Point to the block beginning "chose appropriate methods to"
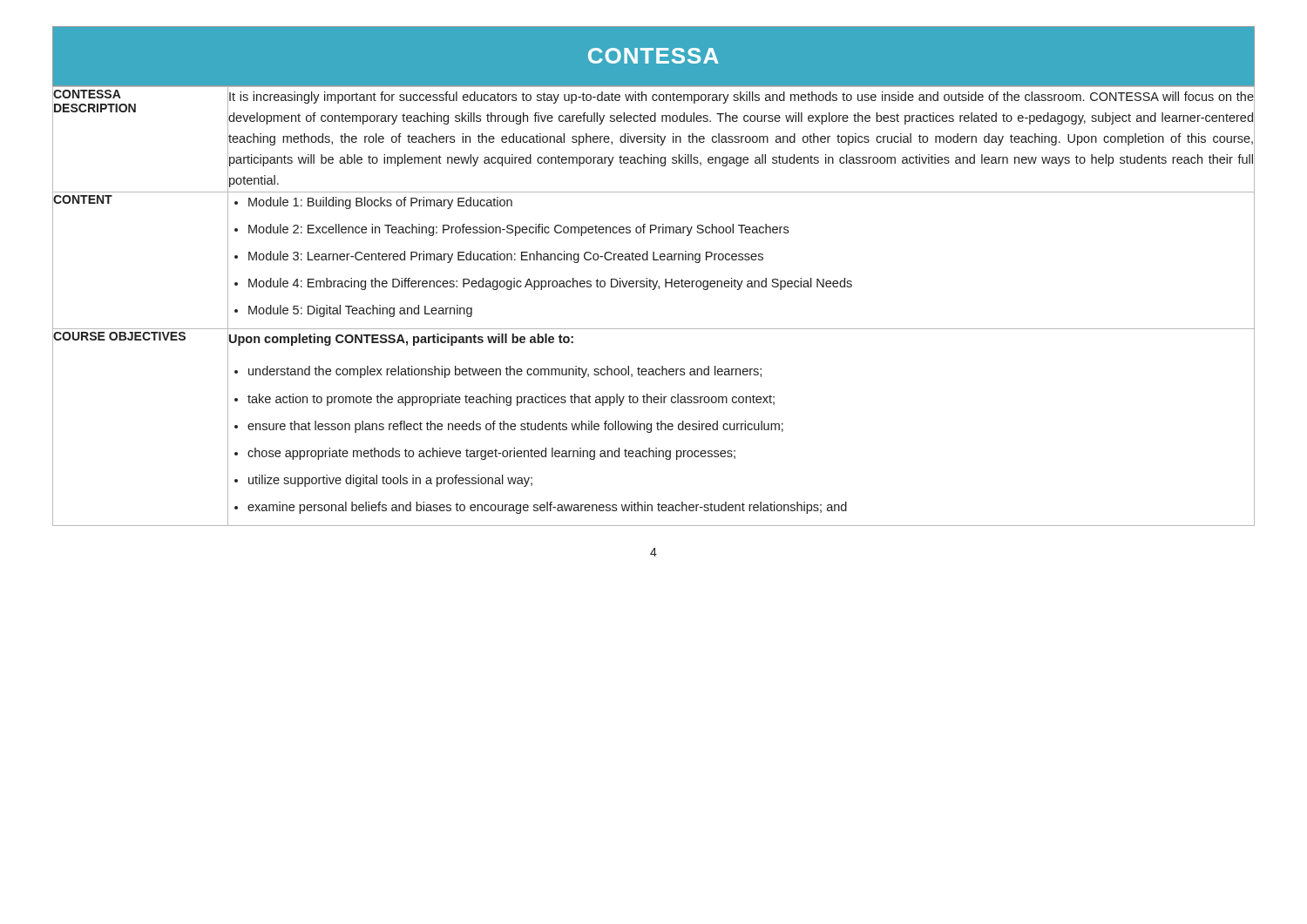 coord(492,453)
